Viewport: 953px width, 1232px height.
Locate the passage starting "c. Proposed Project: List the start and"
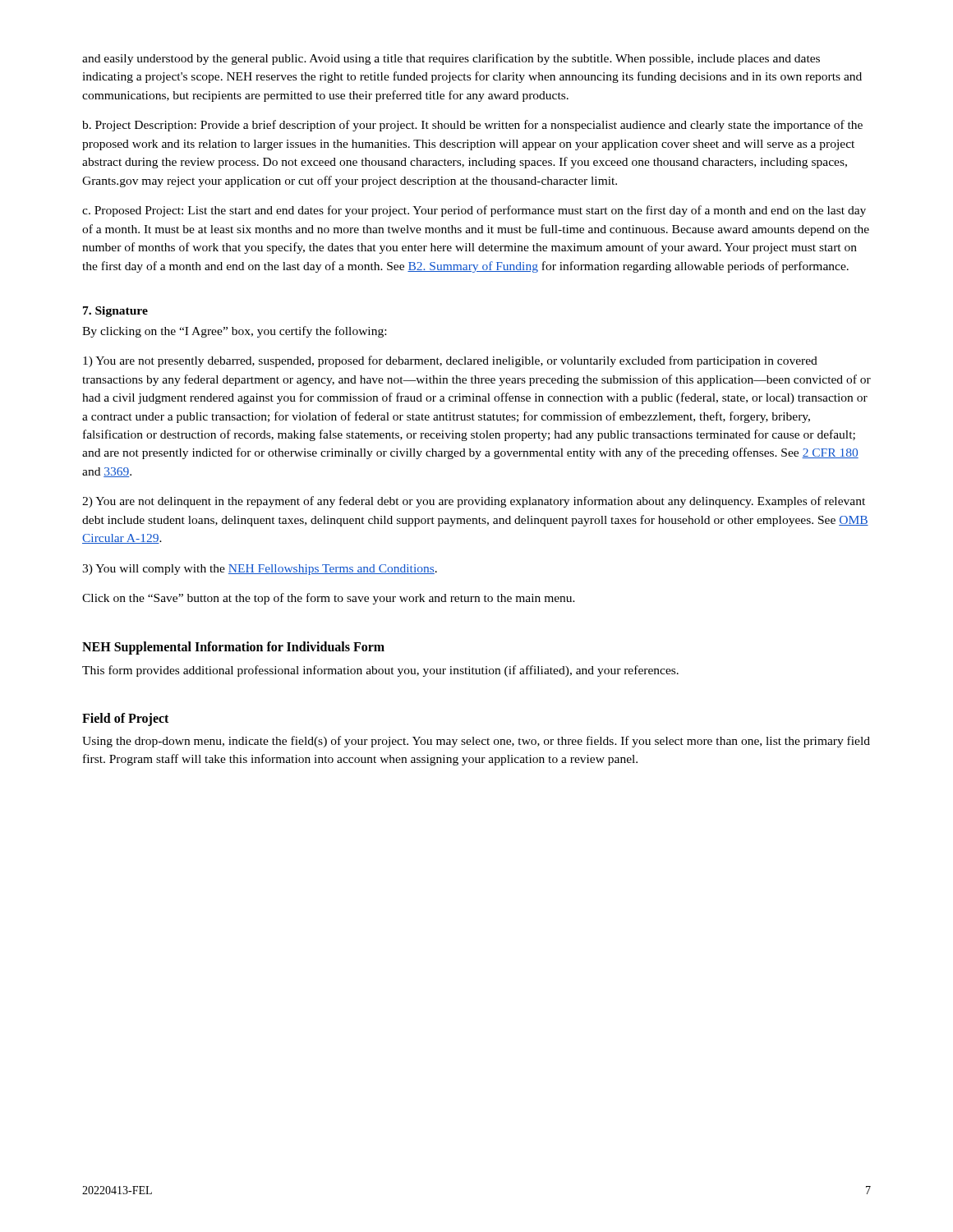coord(476,238)
